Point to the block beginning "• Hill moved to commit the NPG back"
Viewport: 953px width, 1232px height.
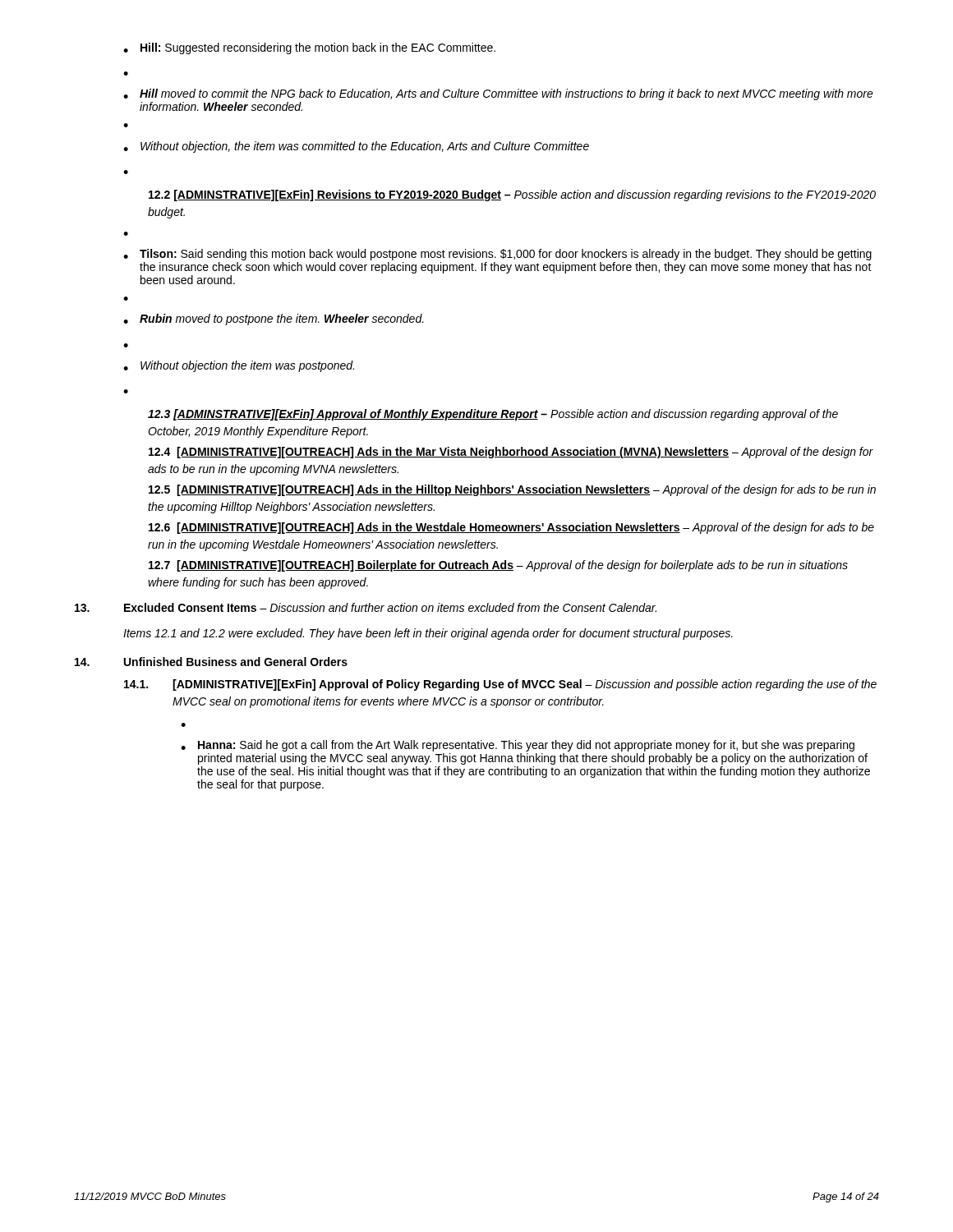[501, 100]
